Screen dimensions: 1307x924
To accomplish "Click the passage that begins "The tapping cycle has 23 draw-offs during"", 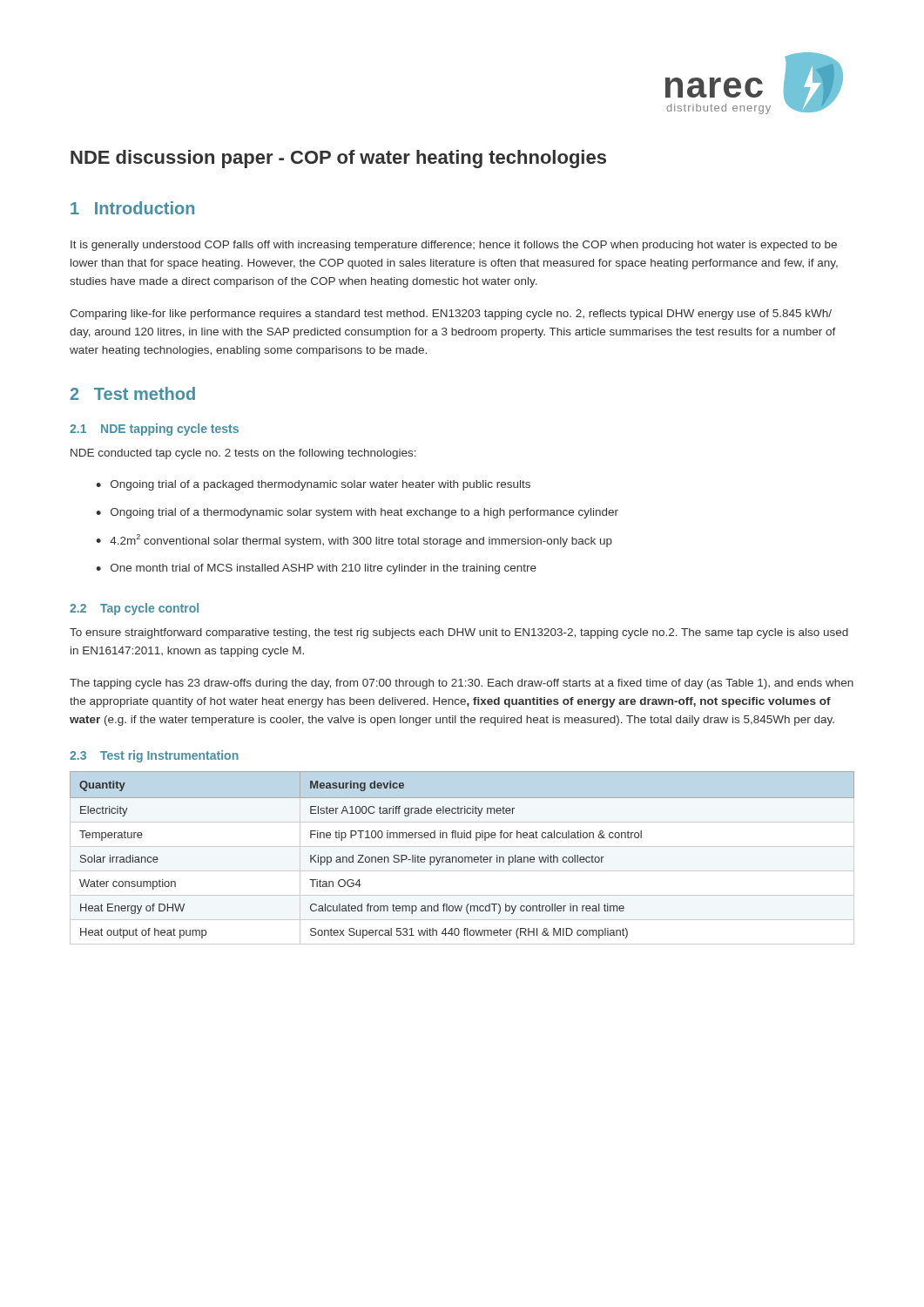I will click(462, 701).
